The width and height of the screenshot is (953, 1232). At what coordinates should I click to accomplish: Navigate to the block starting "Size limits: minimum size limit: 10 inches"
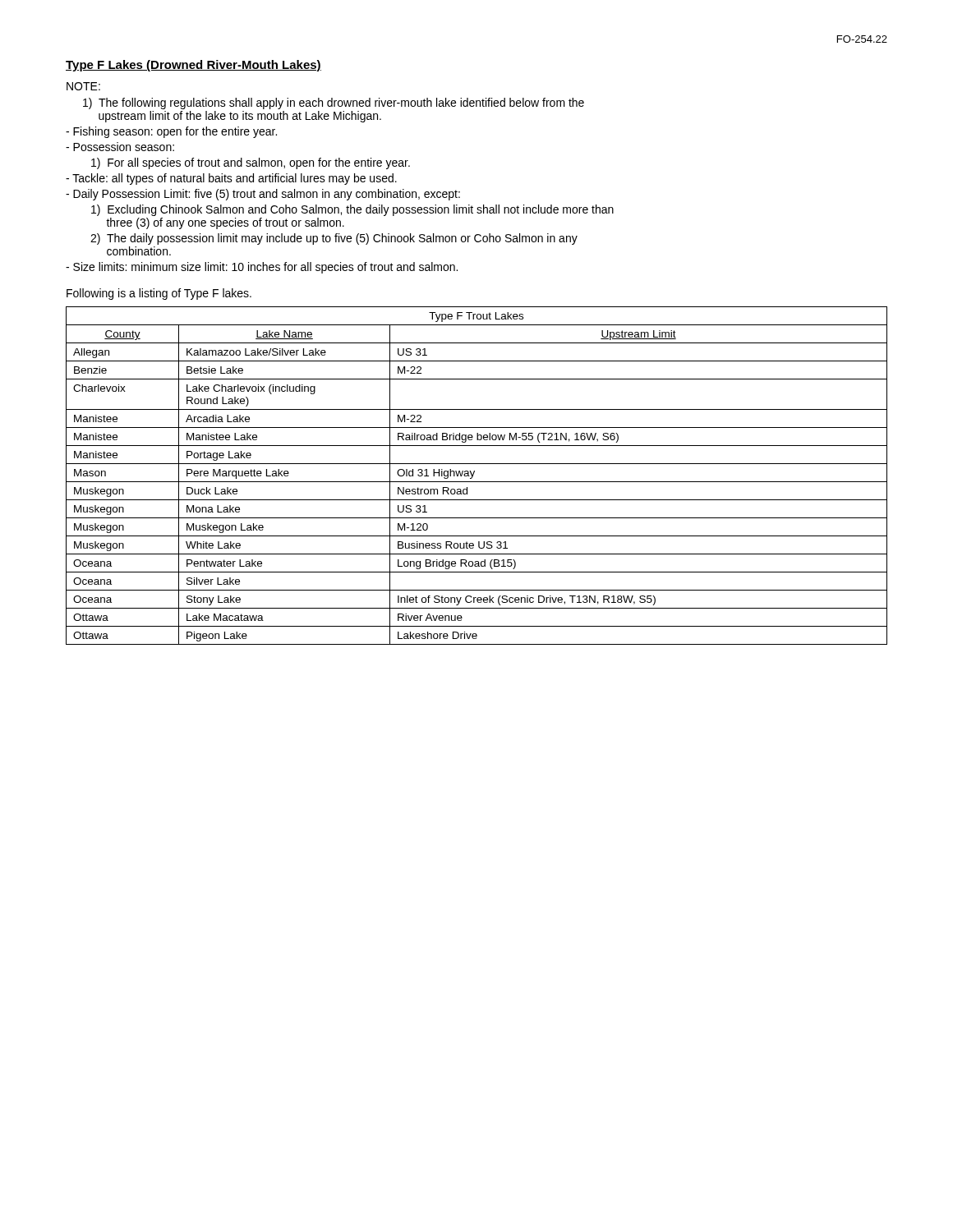click(262, 267)
